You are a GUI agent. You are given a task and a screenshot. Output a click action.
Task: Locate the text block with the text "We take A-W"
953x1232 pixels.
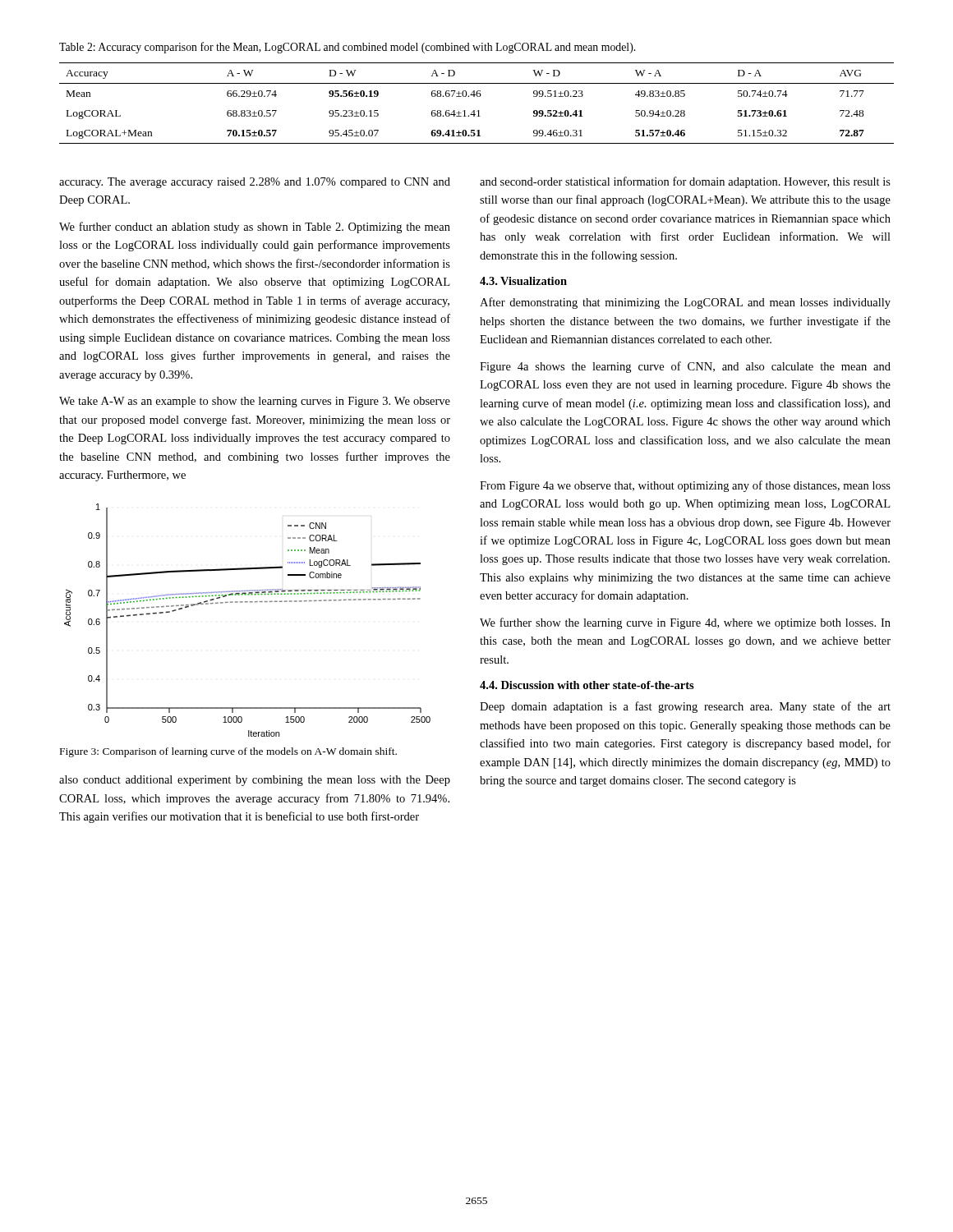tap(255, 438)
